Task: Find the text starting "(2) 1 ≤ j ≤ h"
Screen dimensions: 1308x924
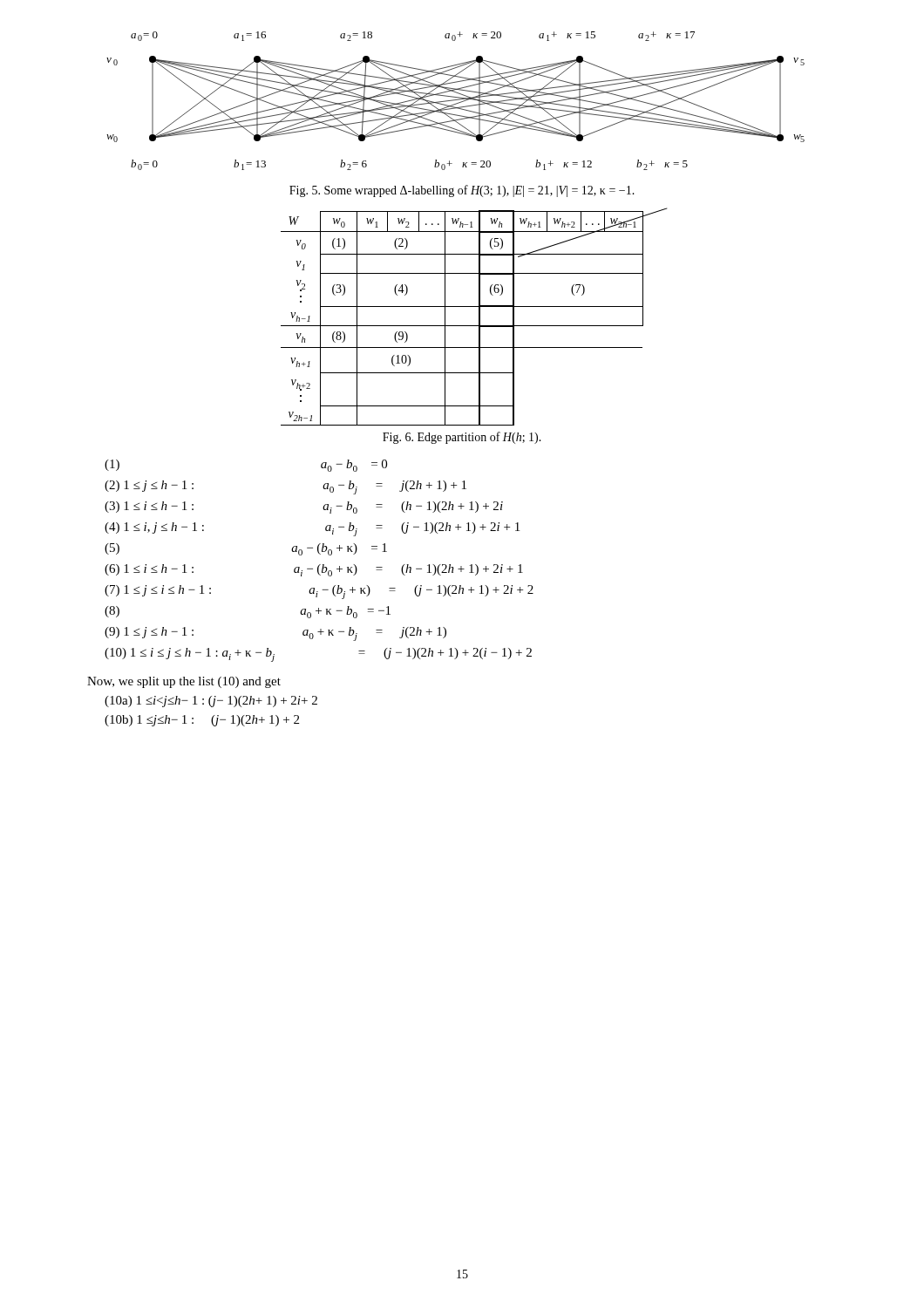Action: point(144,488)
